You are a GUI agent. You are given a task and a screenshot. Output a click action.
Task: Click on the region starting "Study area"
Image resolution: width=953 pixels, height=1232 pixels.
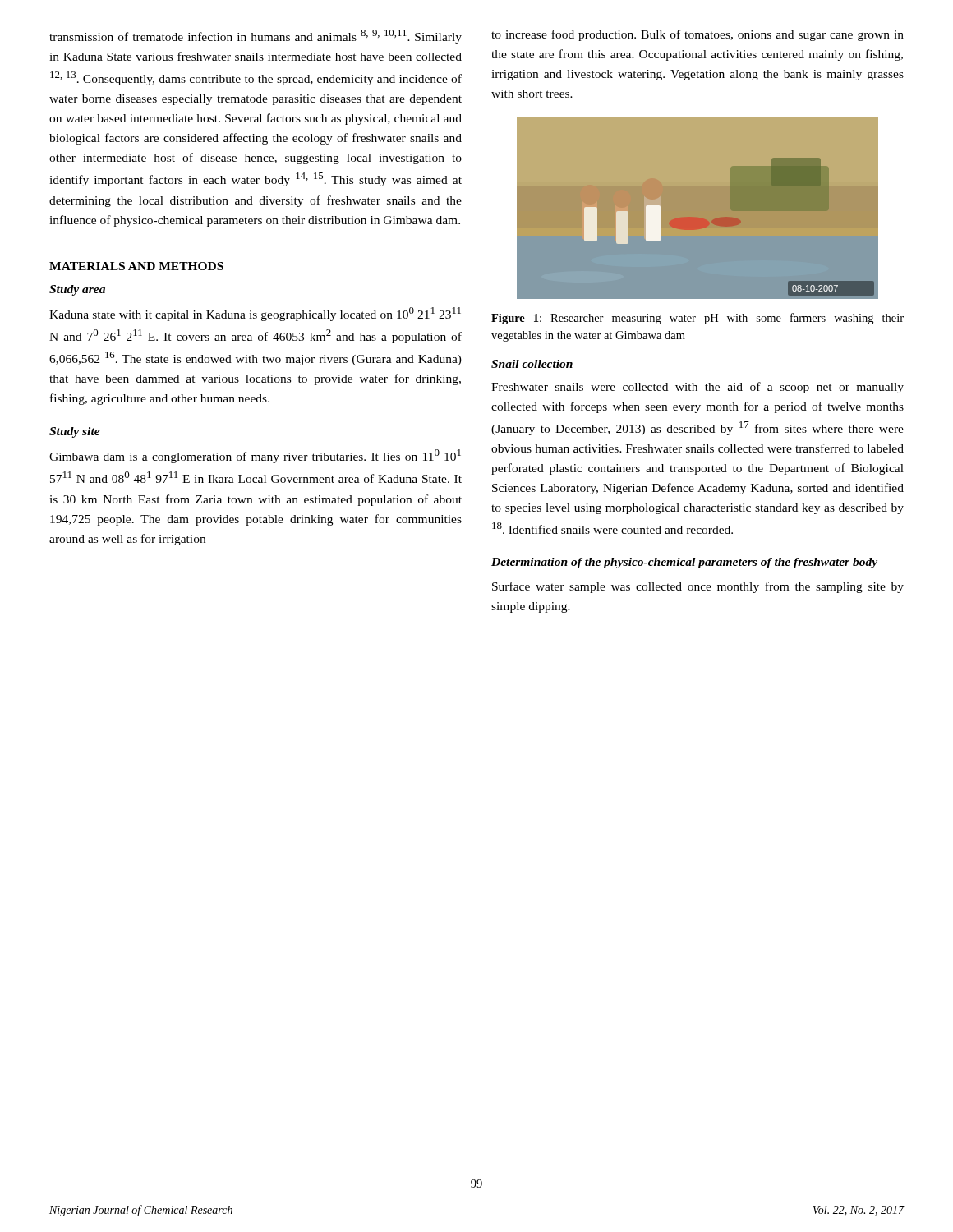click(x=77, y=288)
